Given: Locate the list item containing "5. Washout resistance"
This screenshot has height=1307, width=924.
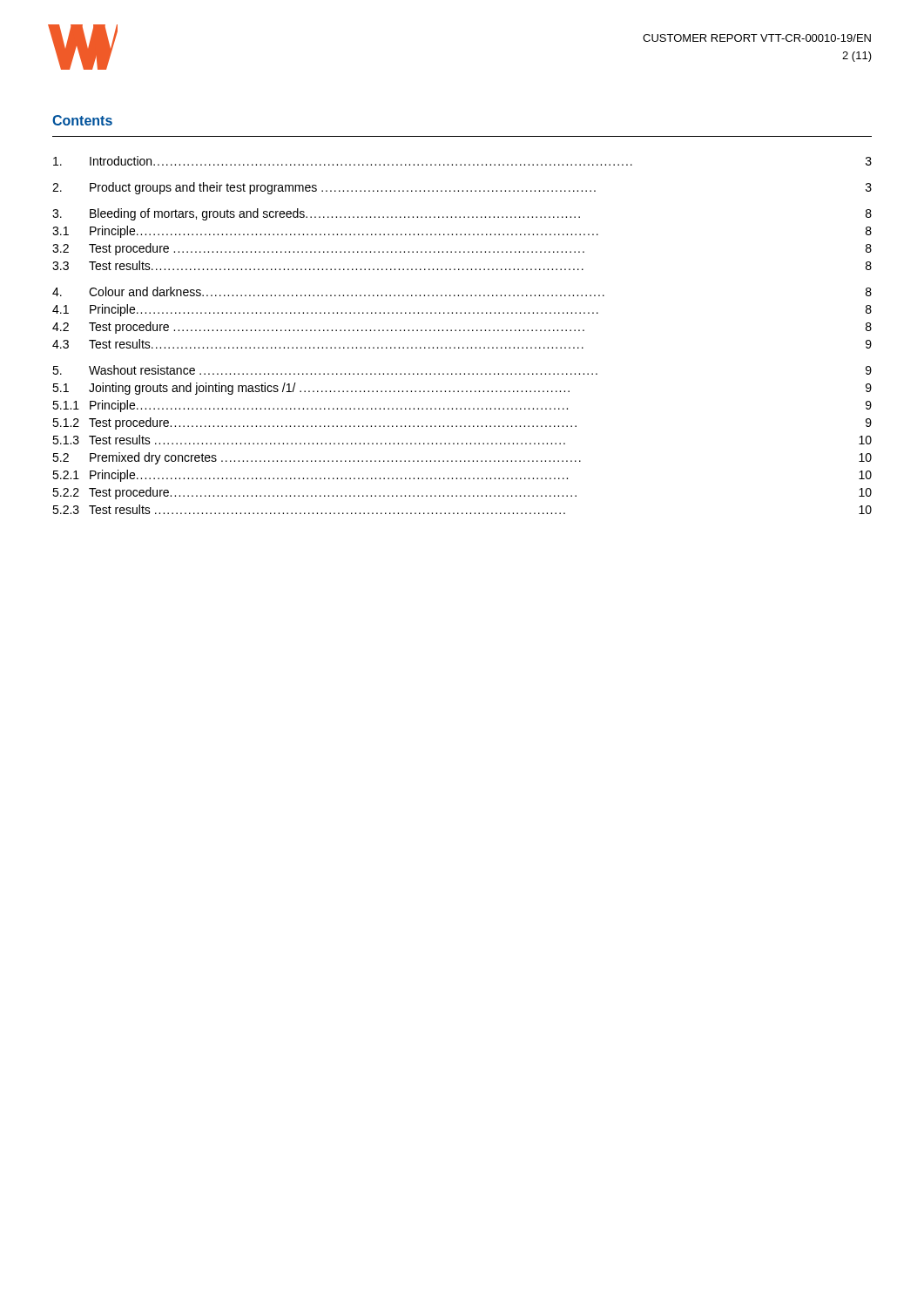Looking at the screenshot, I should pyautogui.click(x=462, y=370).
